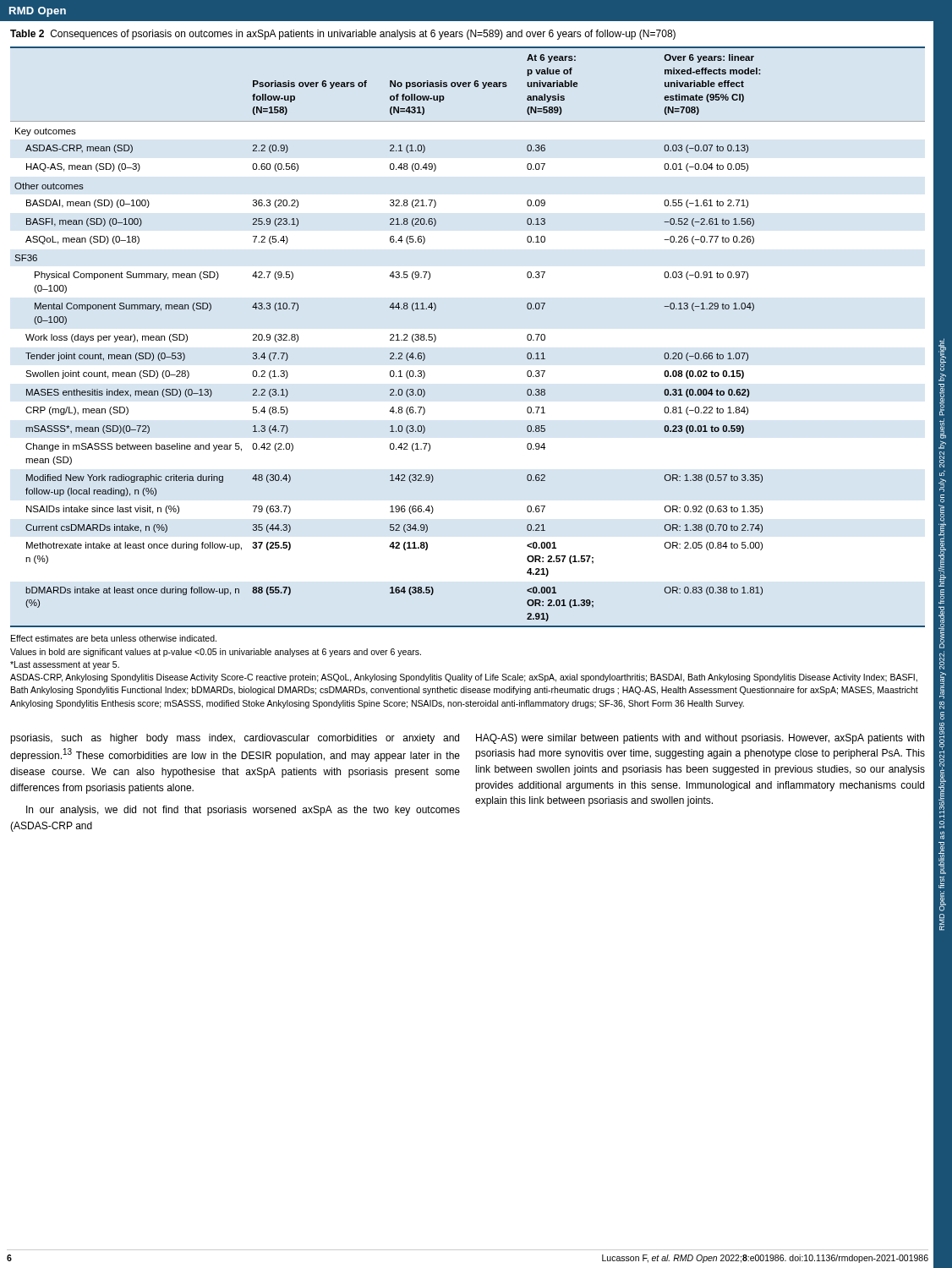Screen dimensions: 1268x952
Task: Select the passage starting "Effect estimates are beta unless otherwise indicated. Values"
Action: coord(464,671)
